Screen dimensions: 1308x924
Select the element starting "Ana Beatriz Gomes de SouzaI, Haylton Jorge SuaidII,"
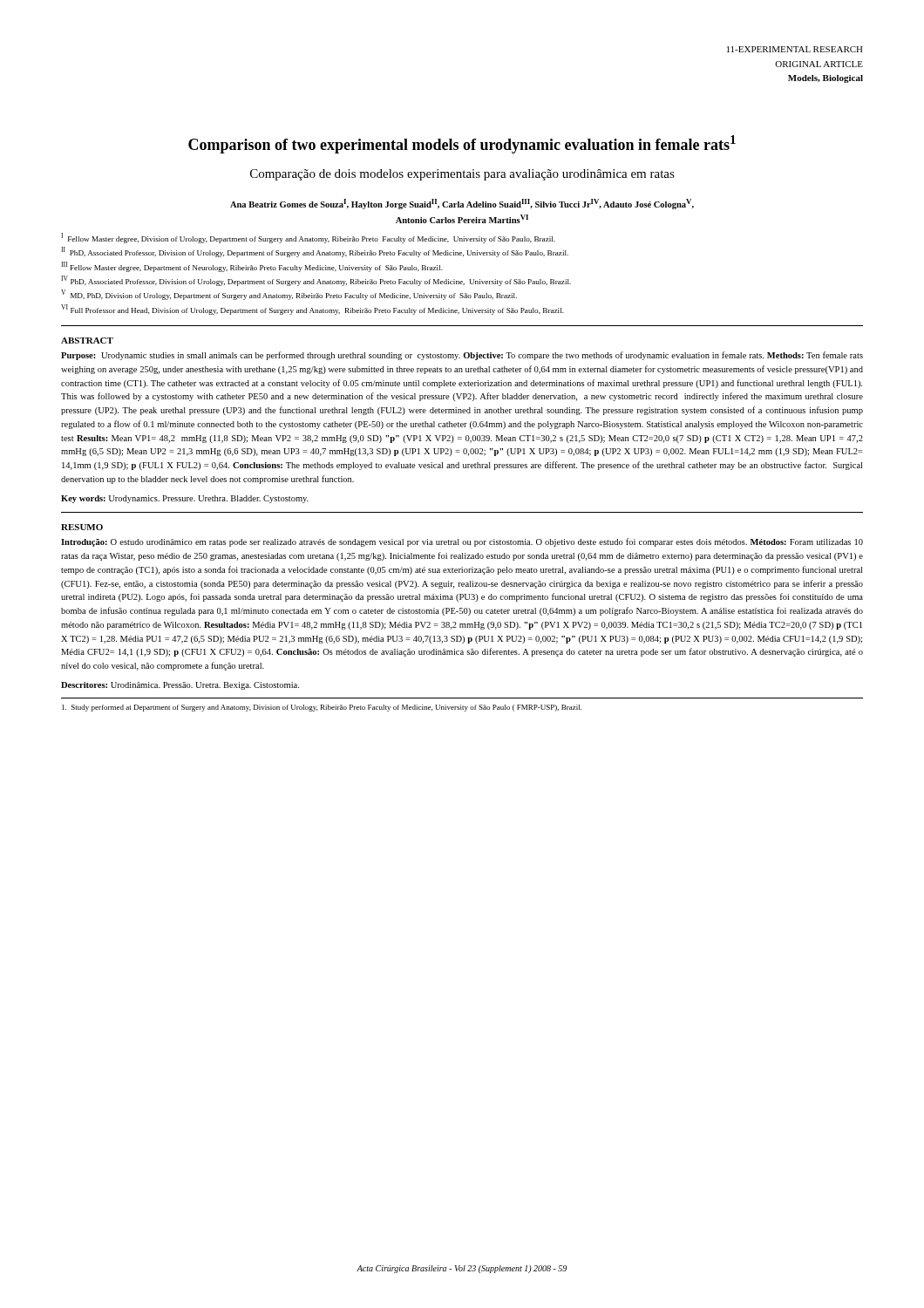462,211
